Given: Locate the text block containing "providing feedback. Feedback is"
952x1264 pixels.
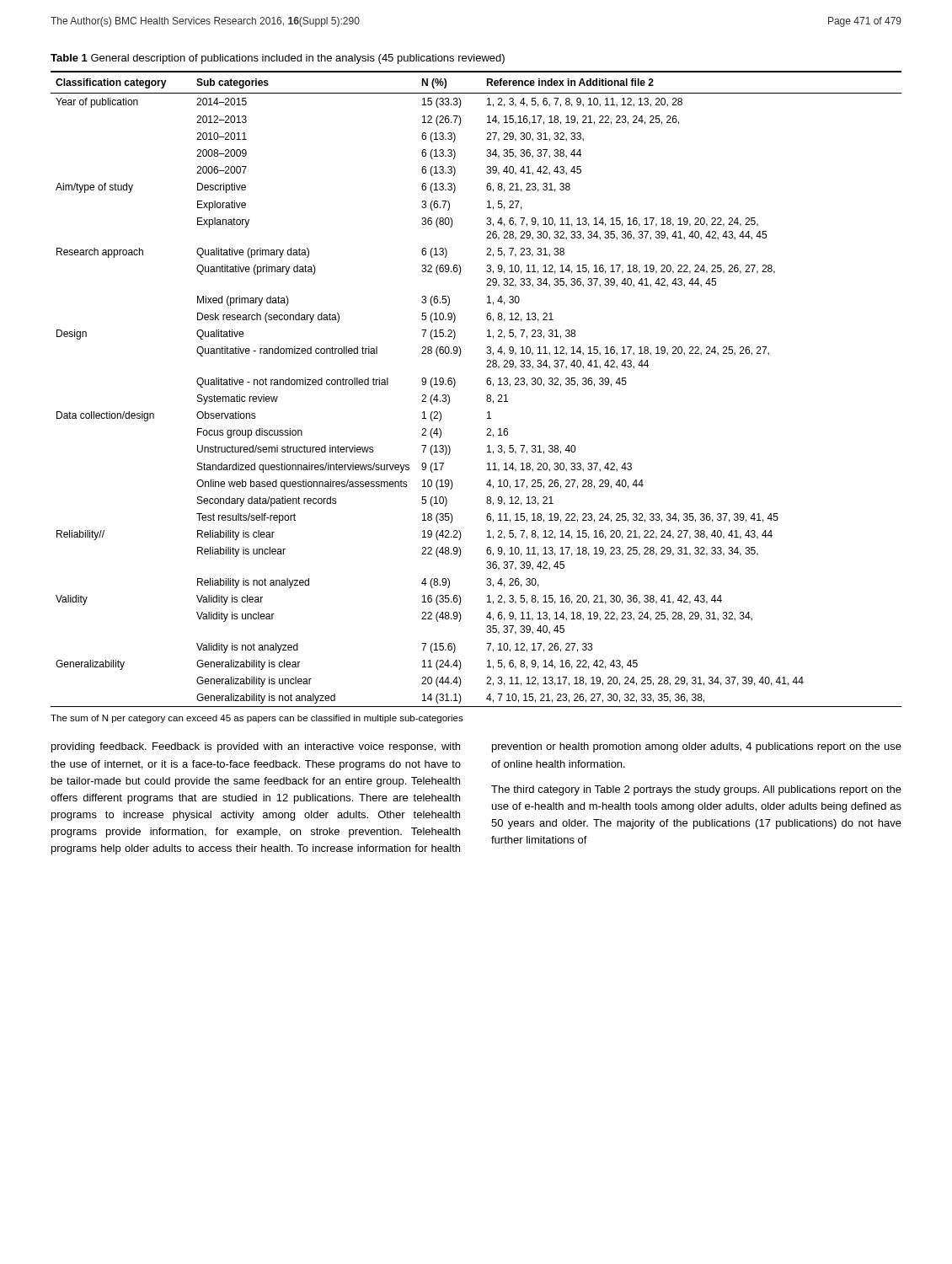Looking at the screenshot, I should pos(252,747).
